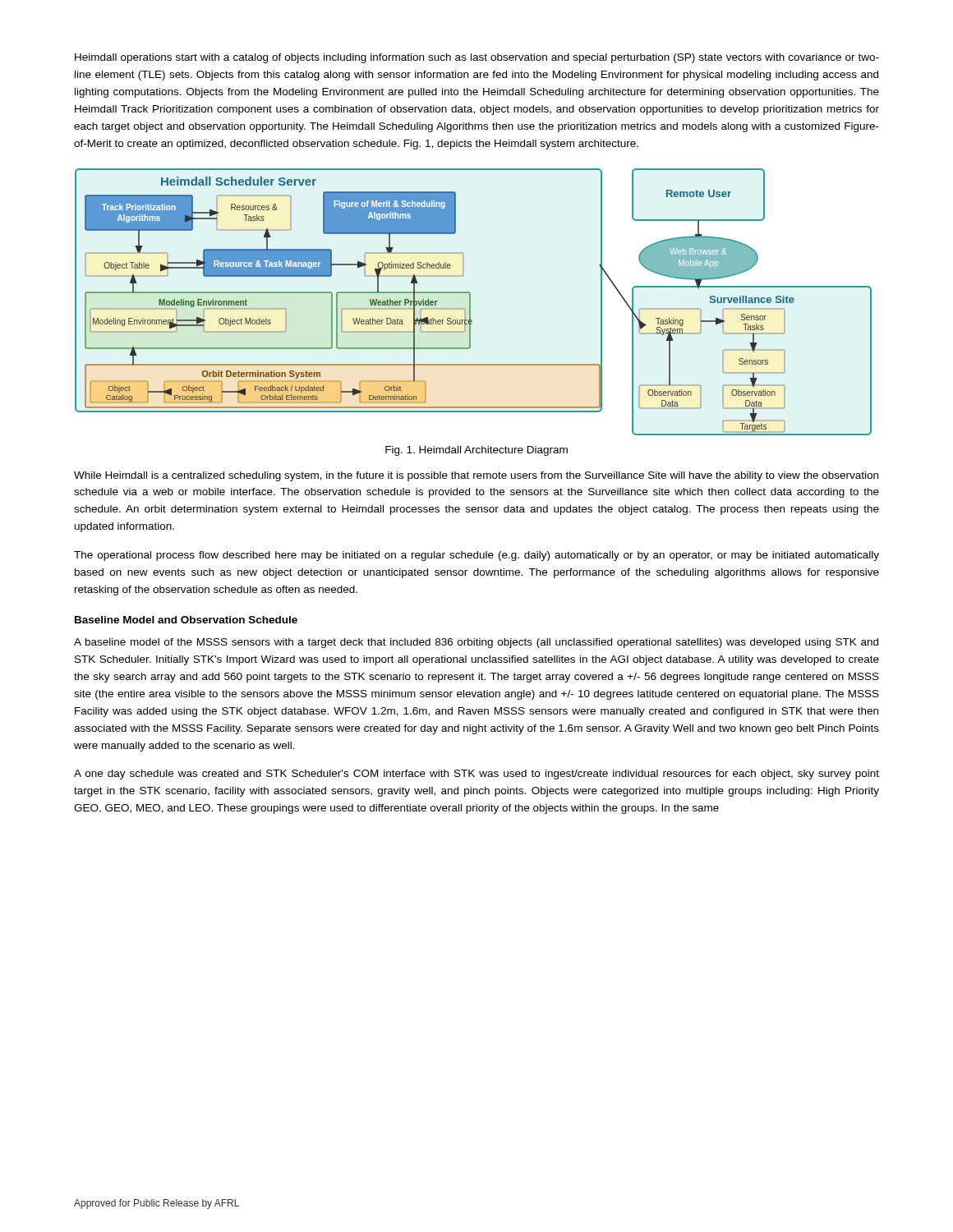
Task: Select the element starting "Fig. 1. Heimdall Architecture Diagram"
Action: (x=476, y=449)
